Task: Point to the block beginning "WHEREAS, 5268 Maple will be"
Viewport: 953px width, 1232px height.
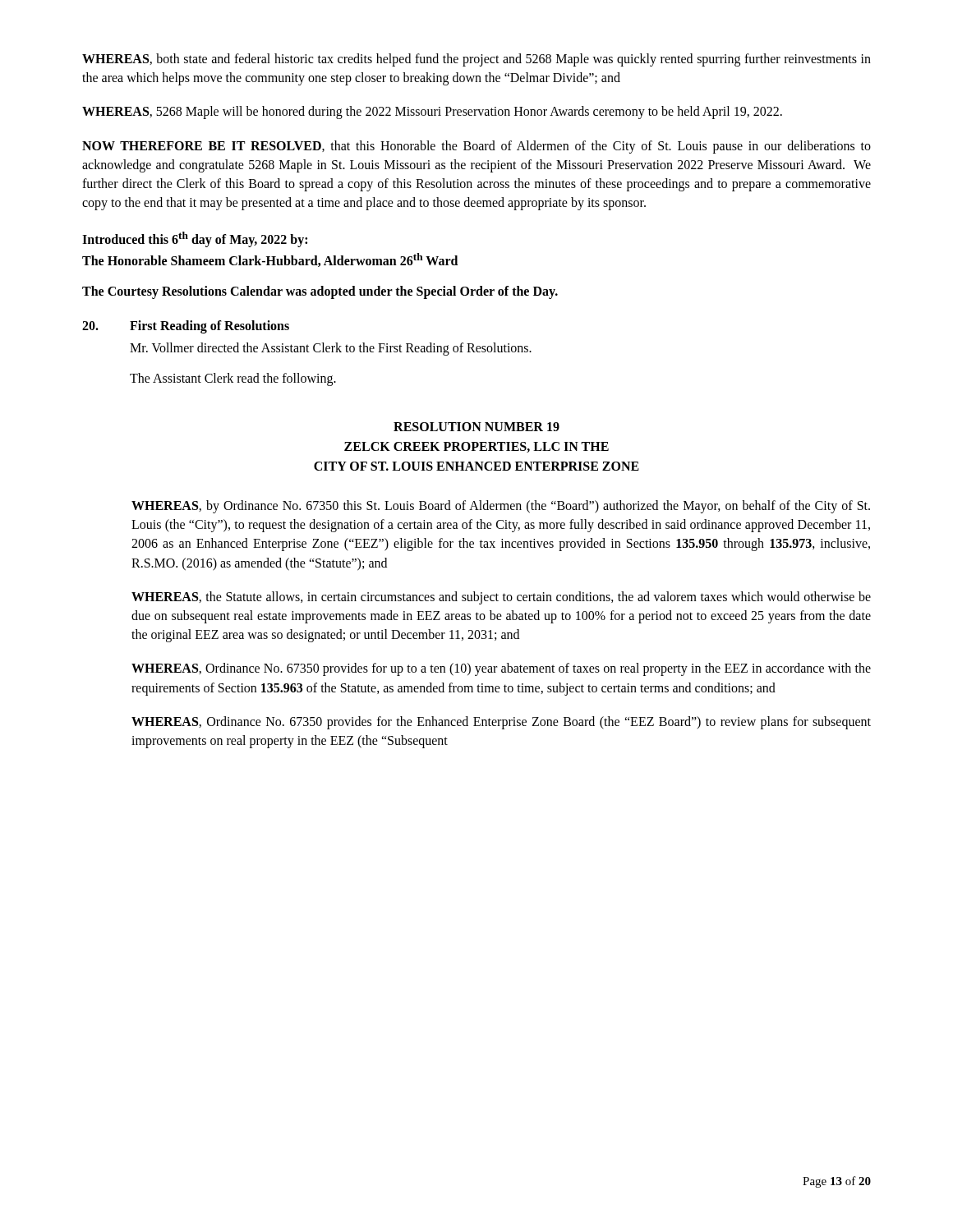Action: 432,112
